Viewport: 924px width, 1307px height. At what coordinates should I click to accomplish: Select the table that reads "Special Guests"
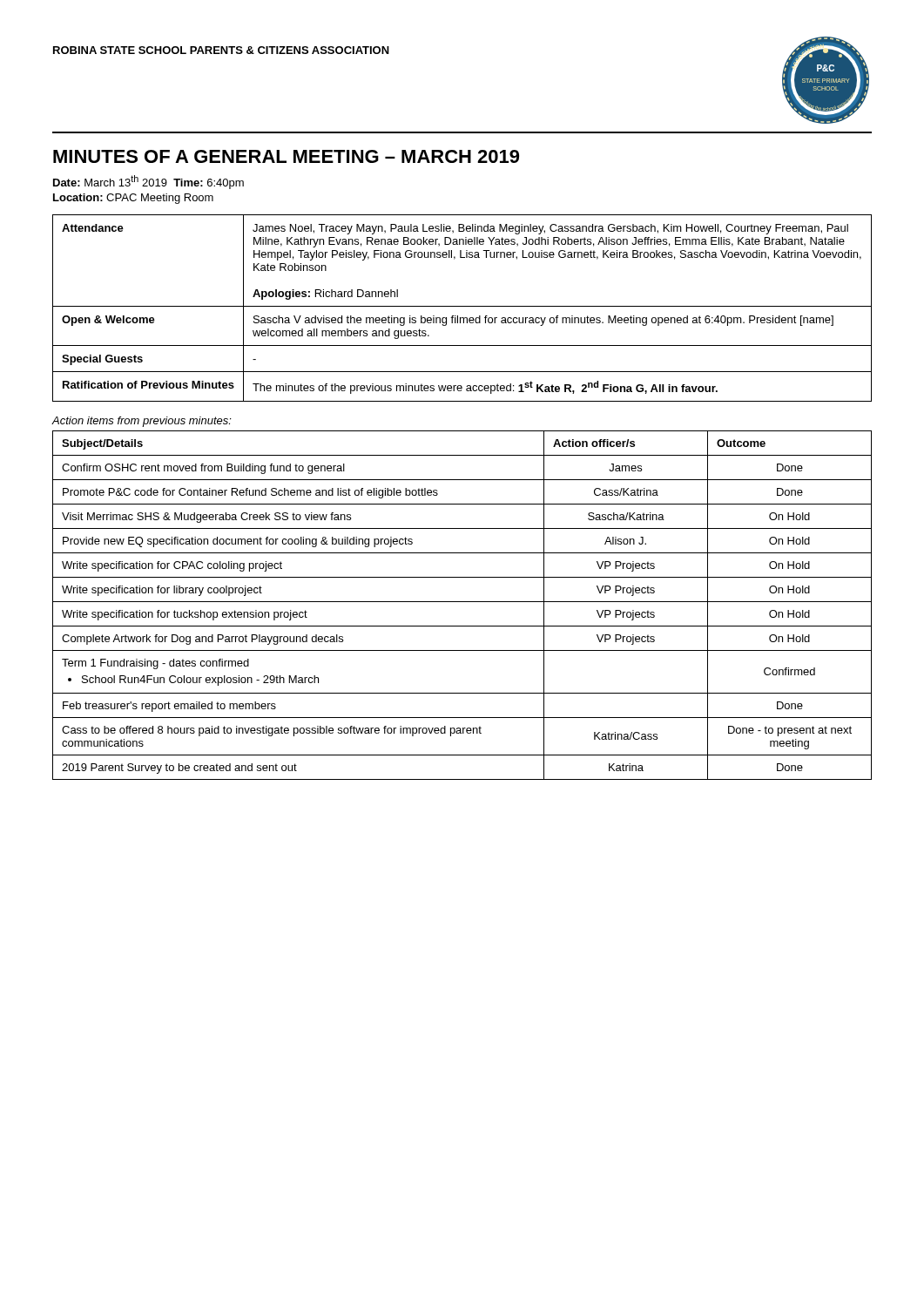[x=462, y=308]
